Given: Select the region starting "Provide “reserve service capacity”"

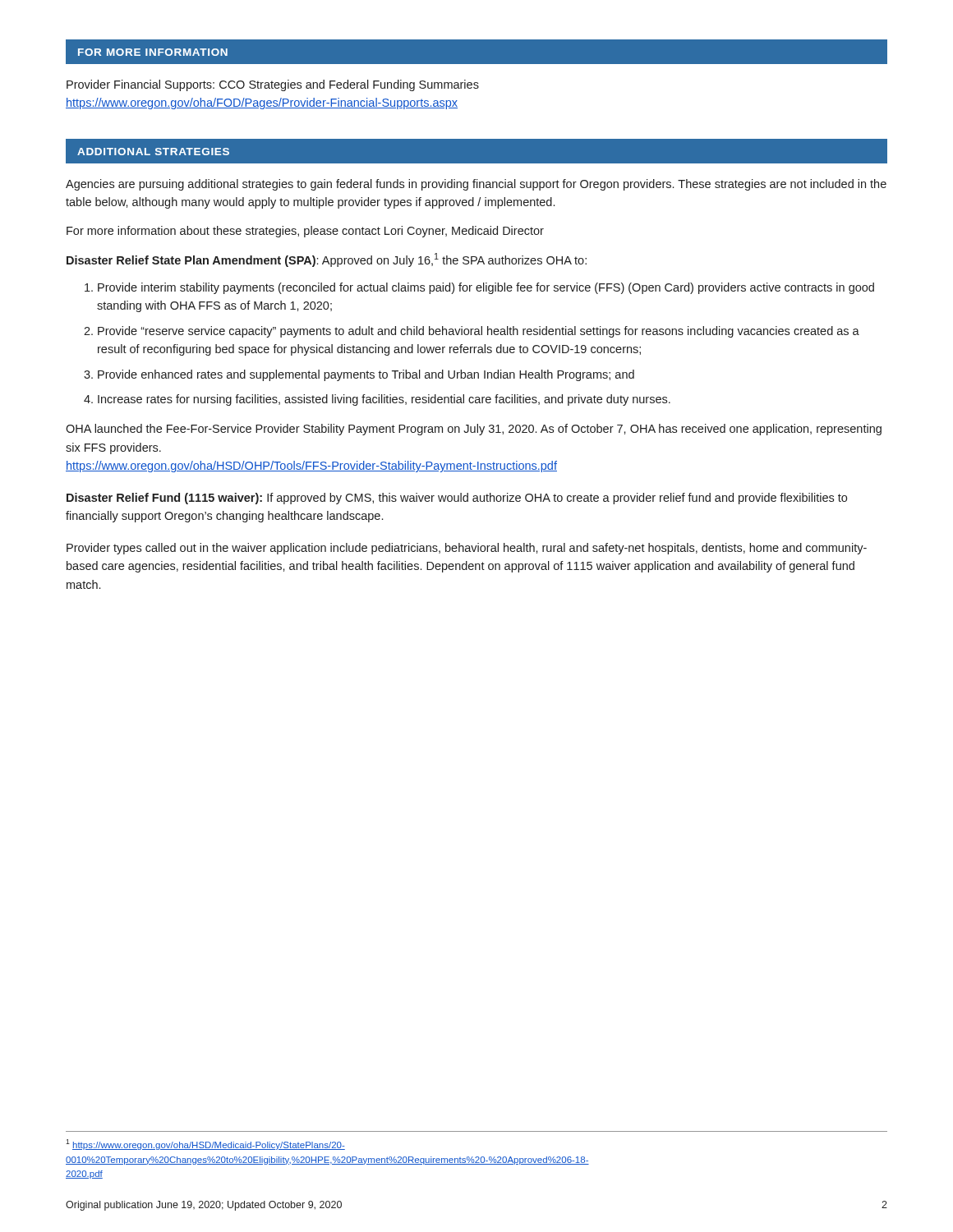Looking at the screenshot, I should pos(478,340).
